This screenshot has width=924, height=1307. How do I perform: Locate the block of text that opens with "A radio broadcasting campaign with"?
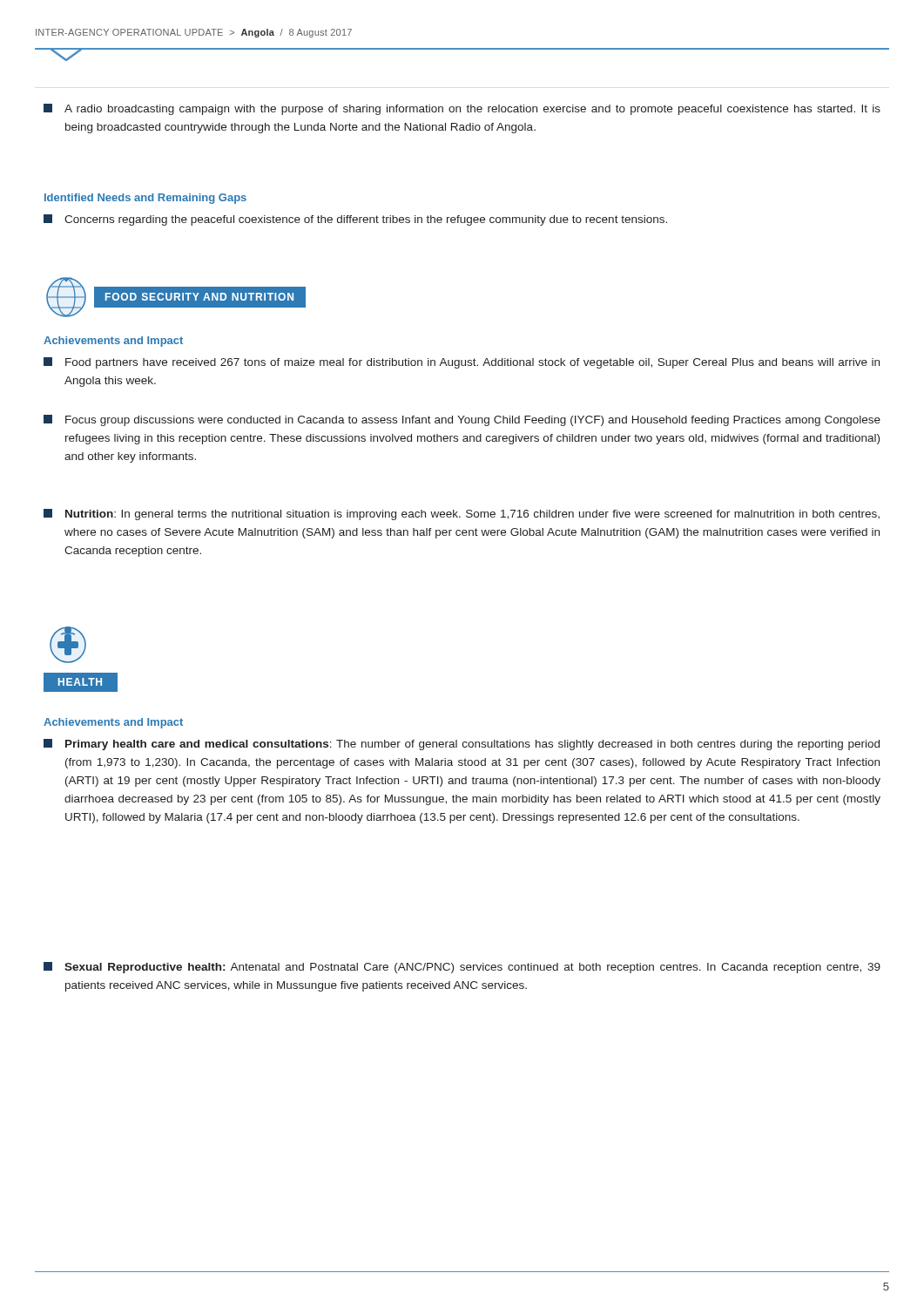[x=462, y=118]
